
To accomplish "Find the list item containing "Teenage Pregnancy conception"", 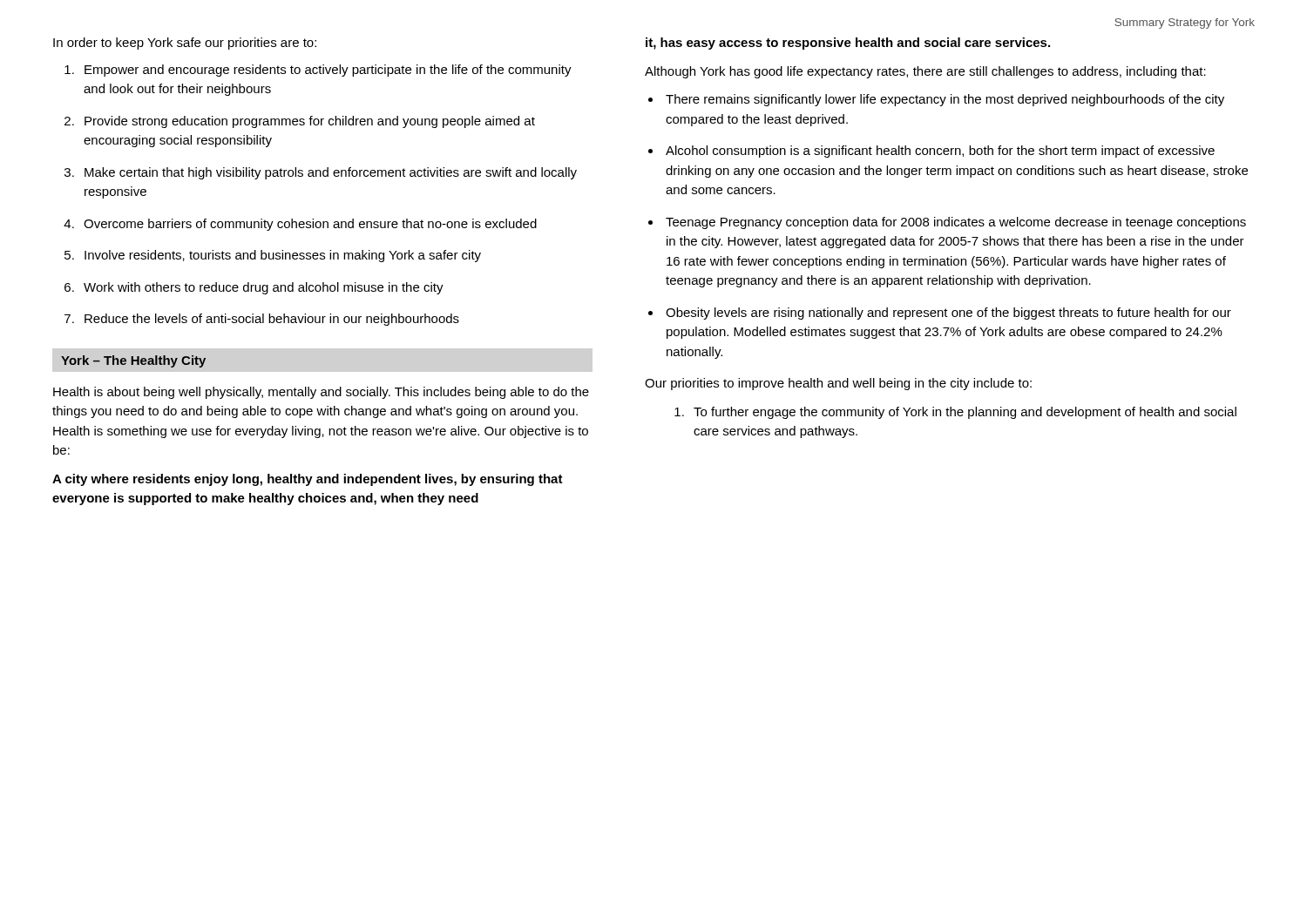I will click(958, 251).
